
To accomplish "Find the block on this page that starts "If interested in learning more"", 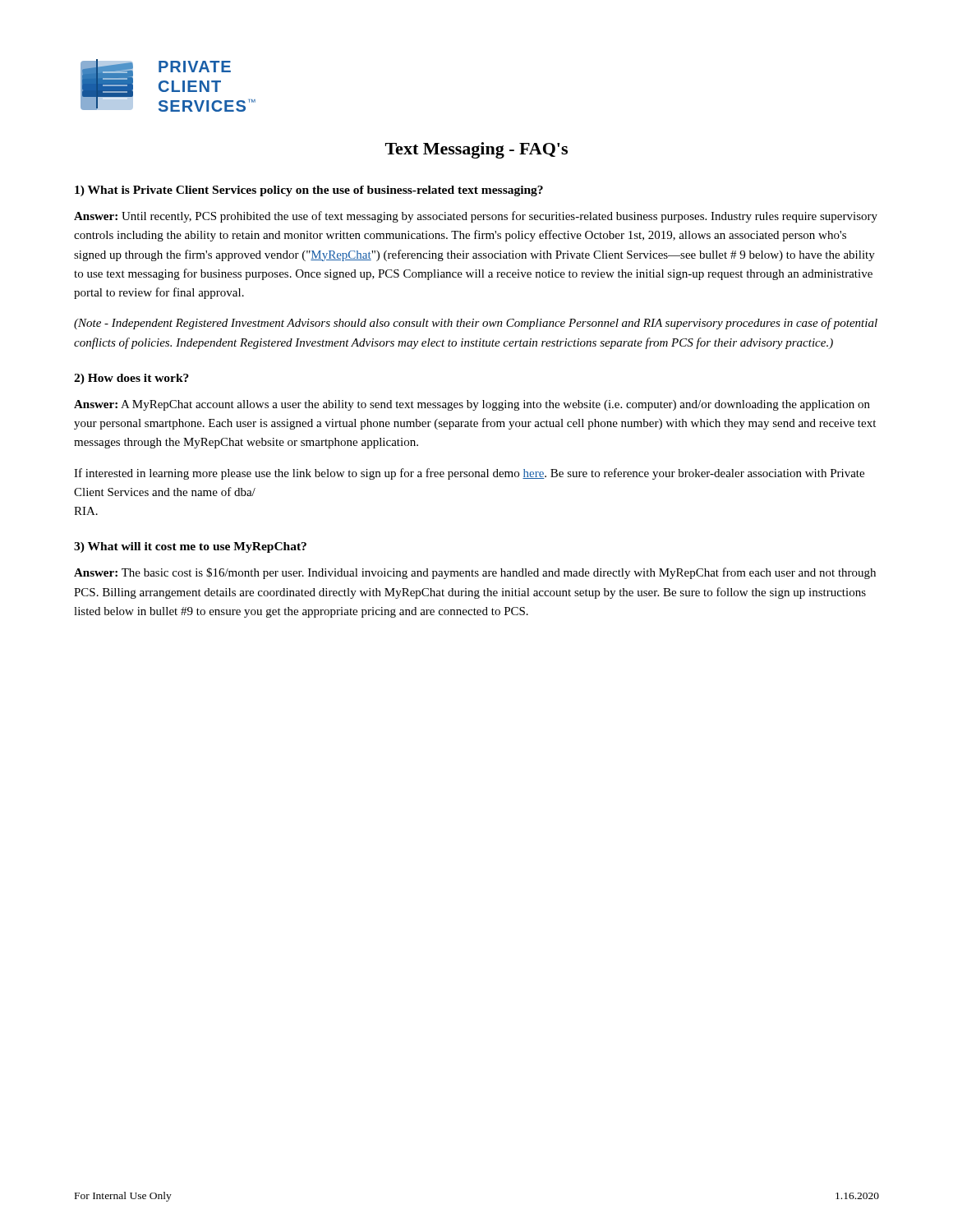I will [469, 474].
